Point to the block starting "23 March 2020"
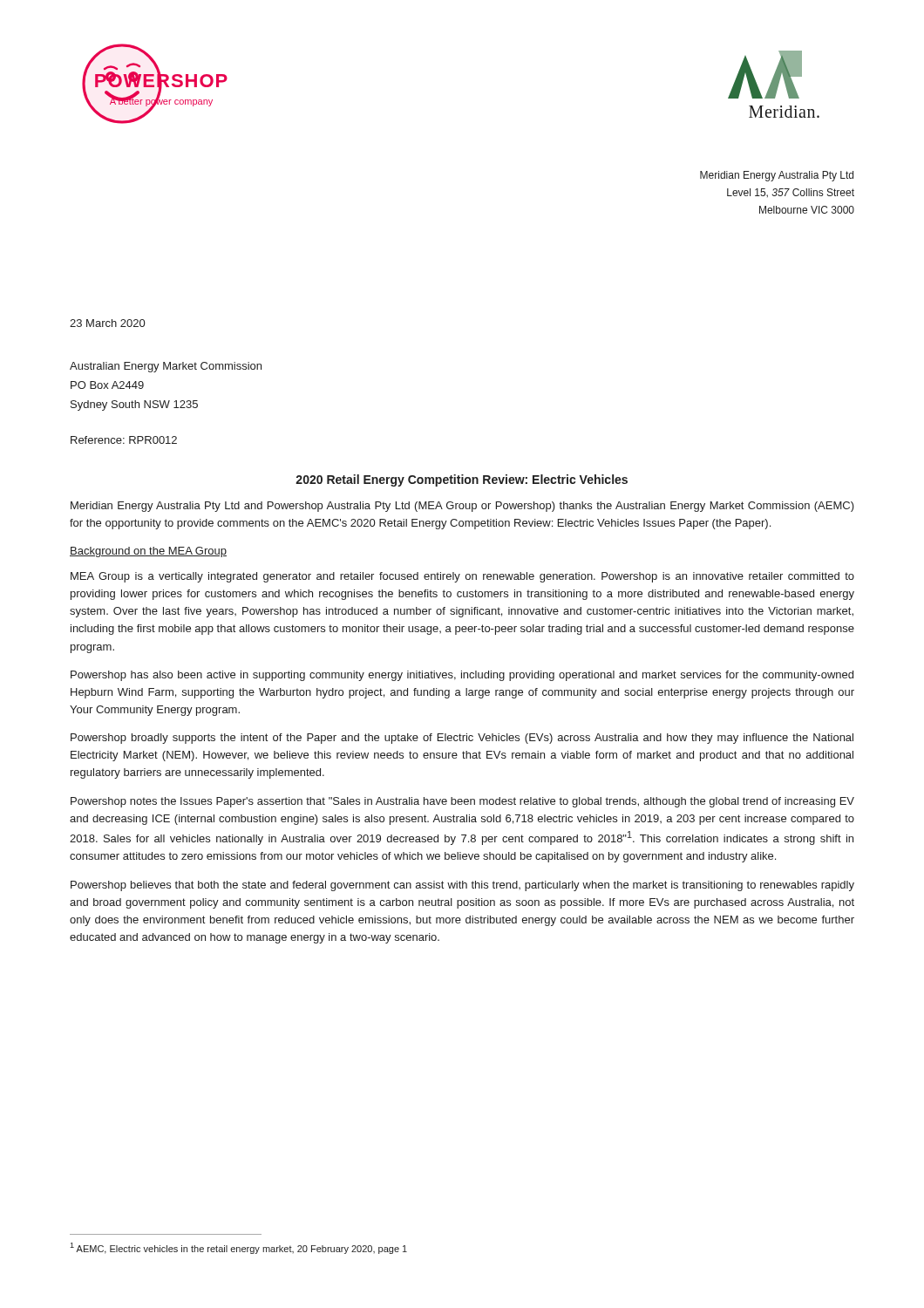924x1308 pixels. coord(108,323)
